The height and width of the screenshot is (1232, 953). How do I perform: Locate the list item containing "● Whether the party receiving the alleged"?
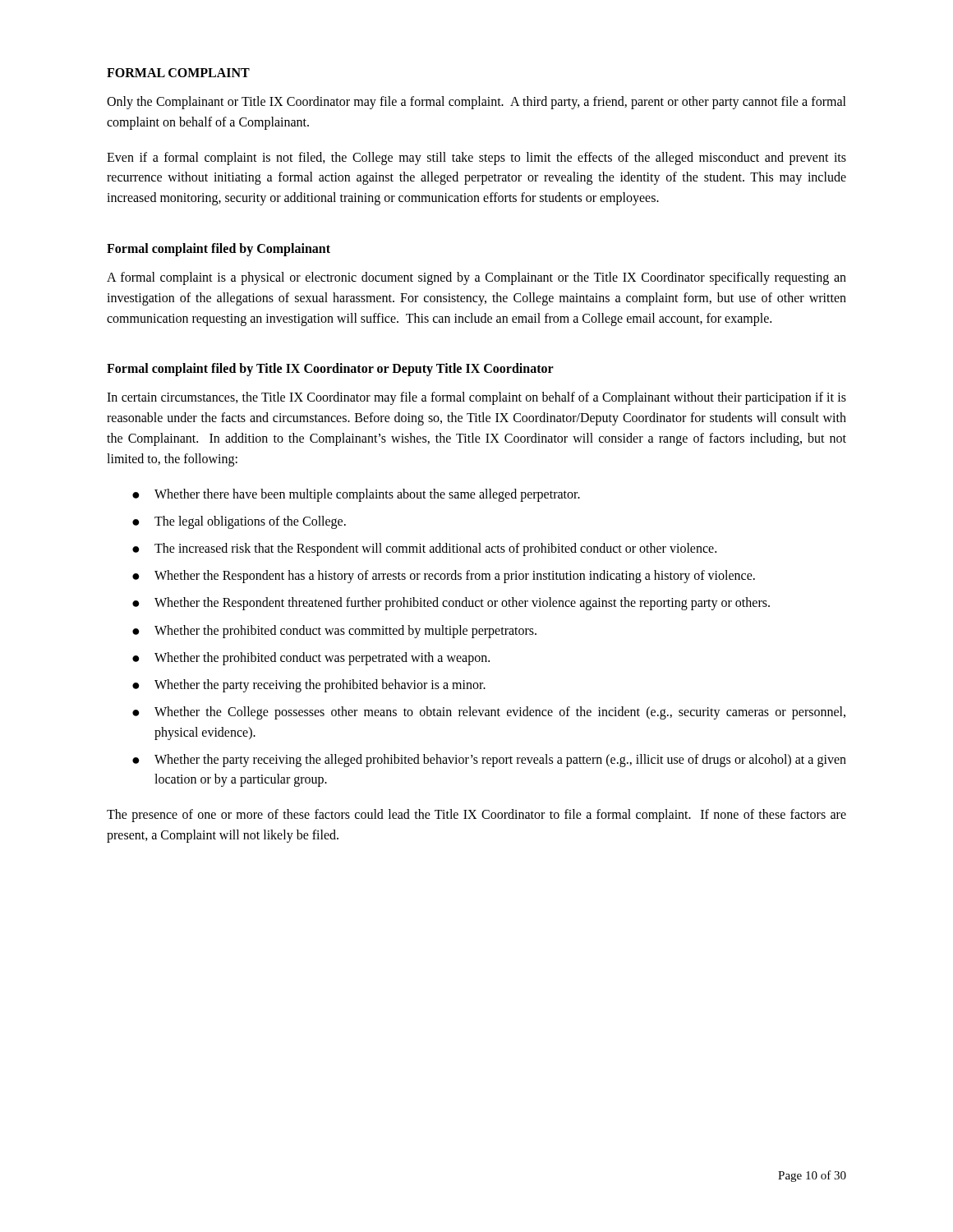[x=489, y=770]
